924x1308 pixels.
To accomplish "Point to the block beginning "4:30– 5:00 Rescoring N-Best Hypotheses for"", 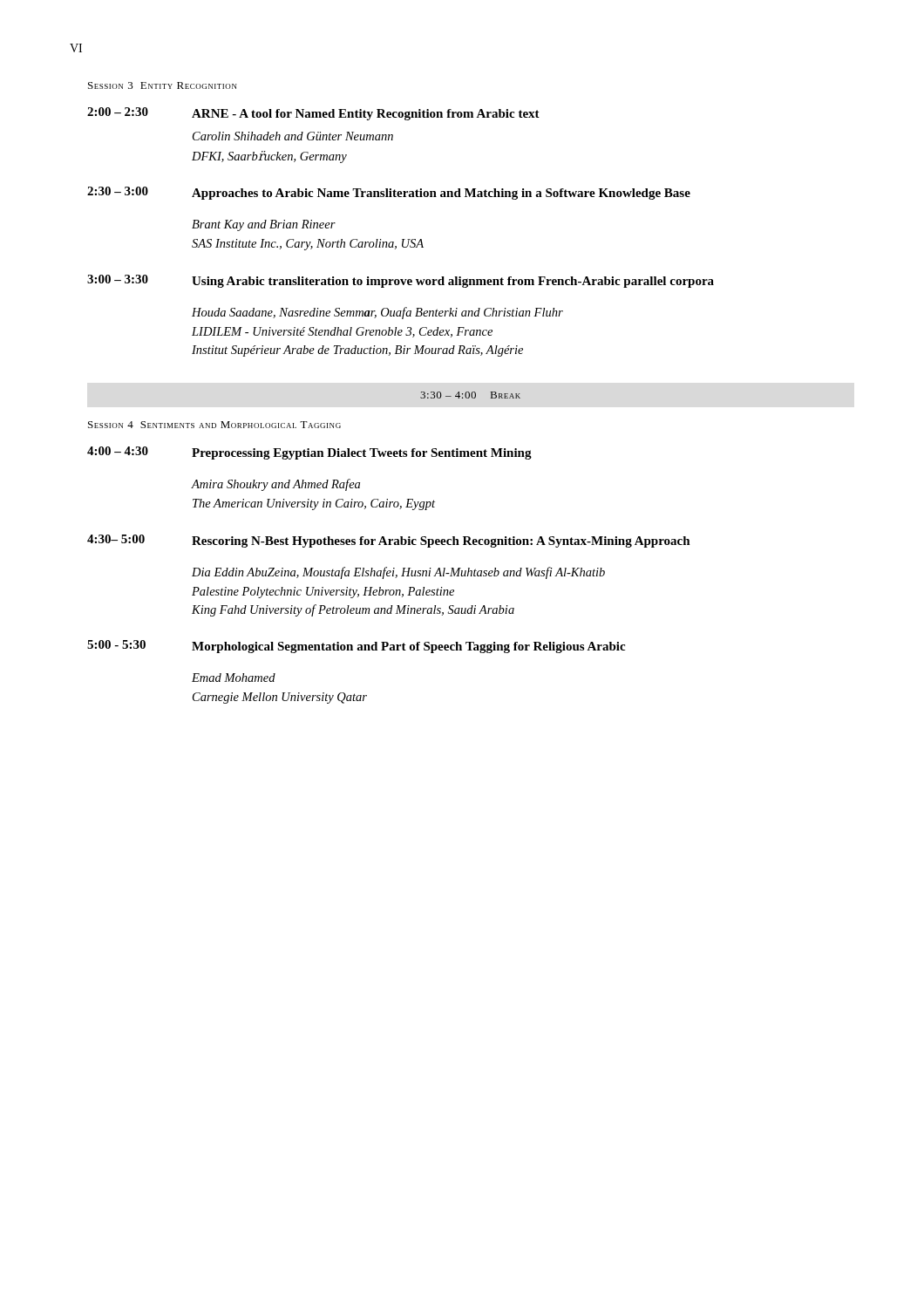I will coord(471,575).
